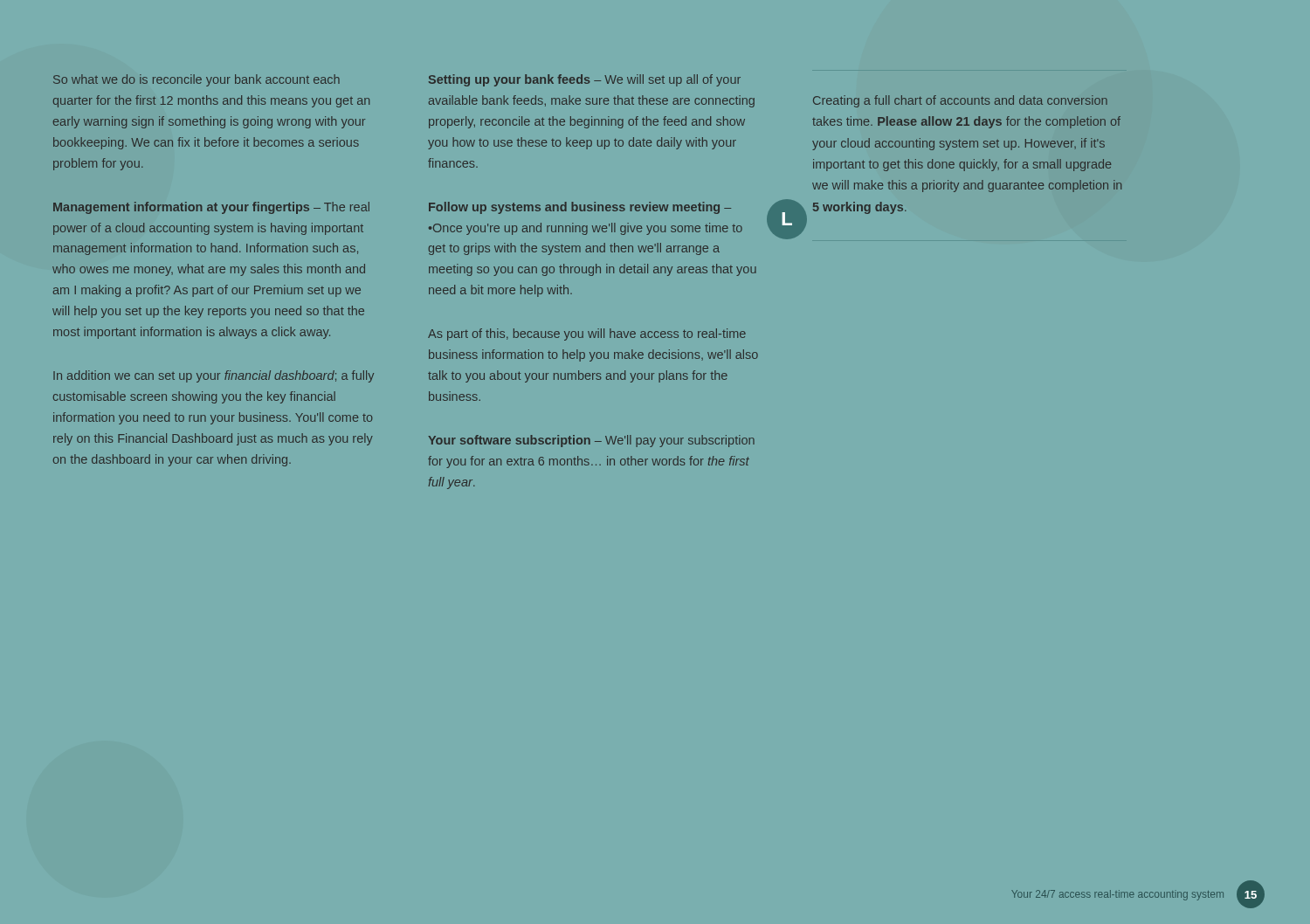Image resolution: width=1310 pixels, height=924 pixels.
Task: Navigate to the text block starting "As part of this, because"
Action: (593, 365)
